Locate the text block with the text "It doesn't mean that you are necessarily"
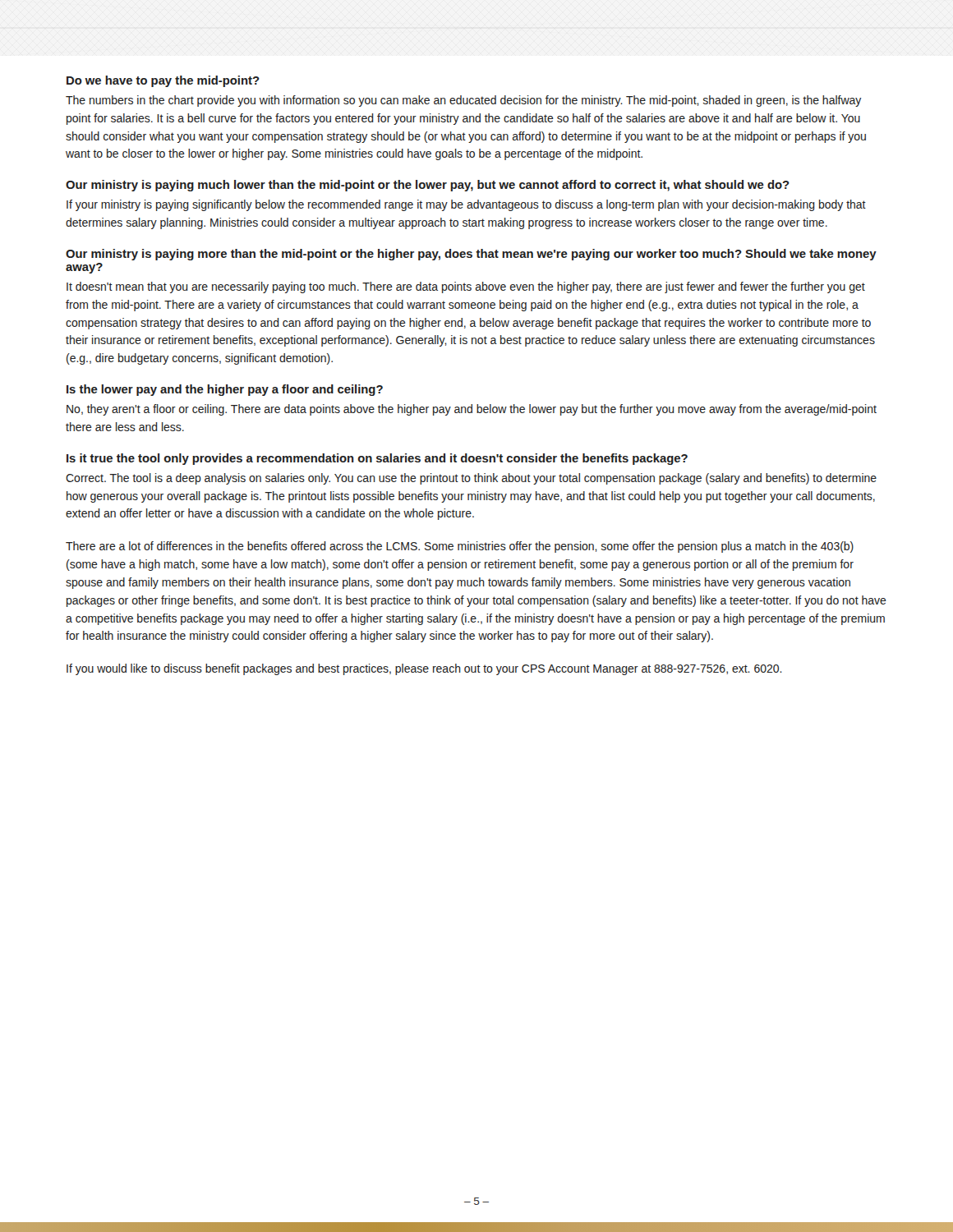Viewport: 953px width, 1232px height. (x=470, y=322)
